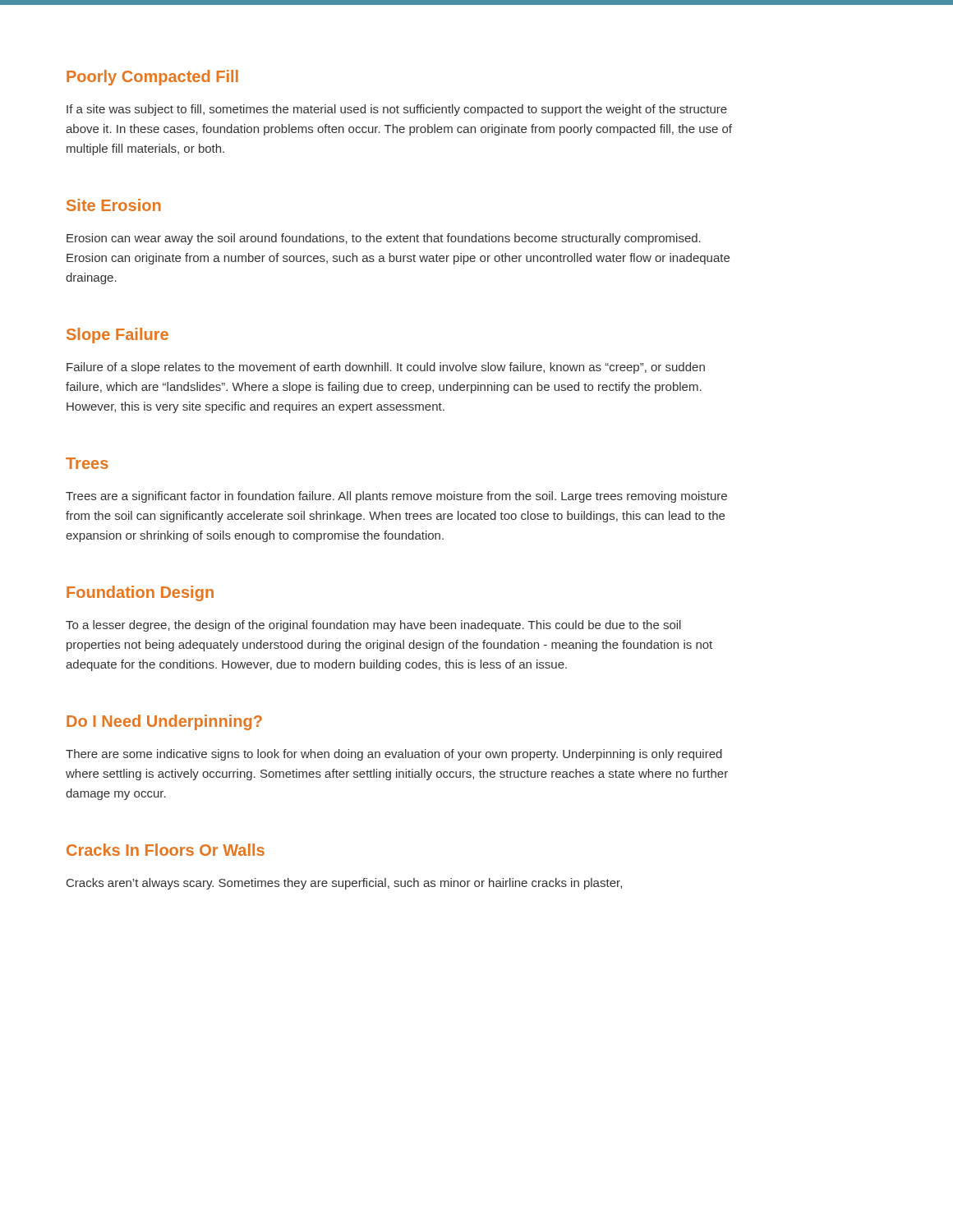Image resolution: width=953 pixels, height=1232 pixels.
Task: Find the passage starting "Erosion can wear away the soil around foundations,"
Action: coord(403,258)
